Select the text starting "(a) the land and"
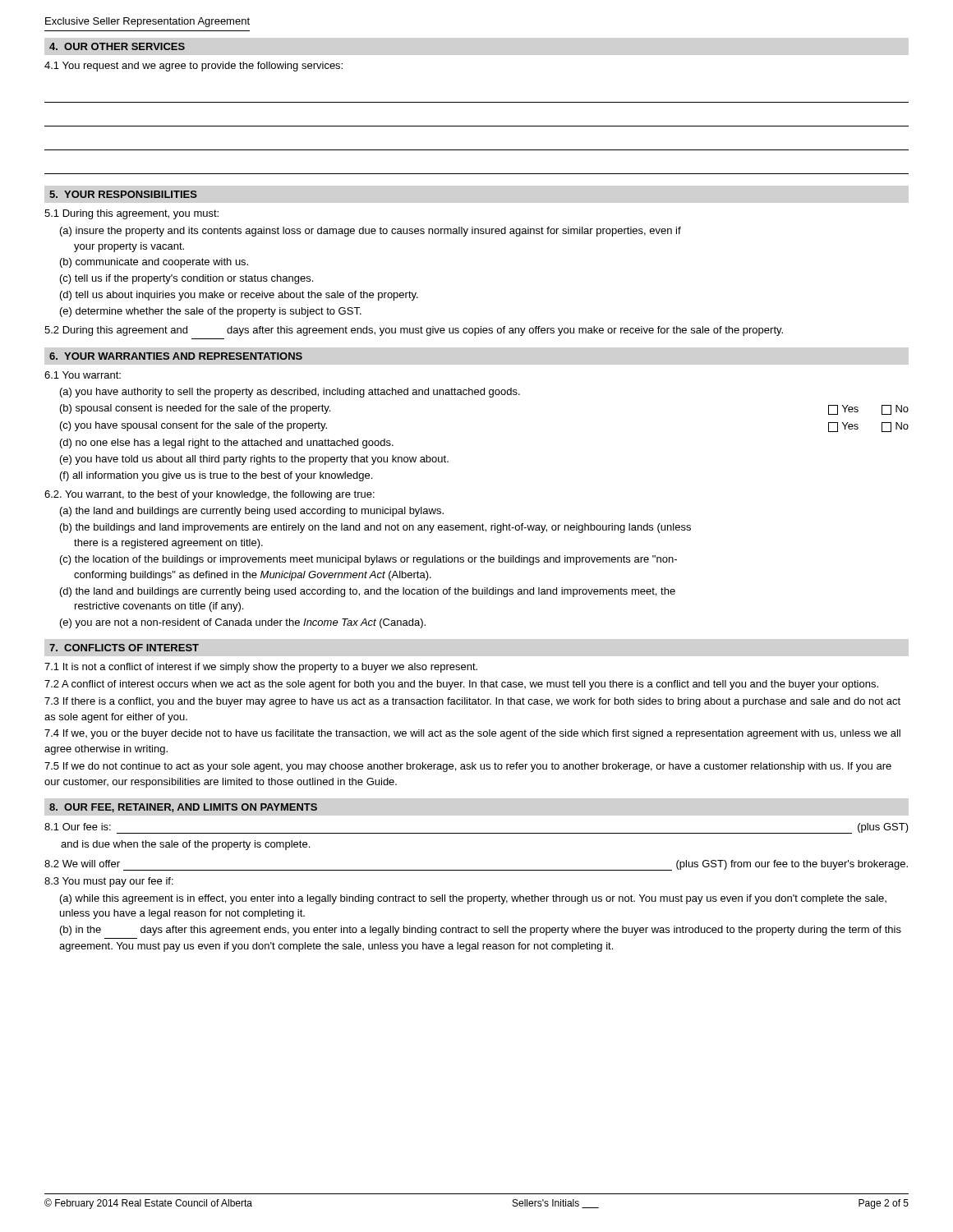The height and width of the screenshot is (1232, 953). [252, 511]
